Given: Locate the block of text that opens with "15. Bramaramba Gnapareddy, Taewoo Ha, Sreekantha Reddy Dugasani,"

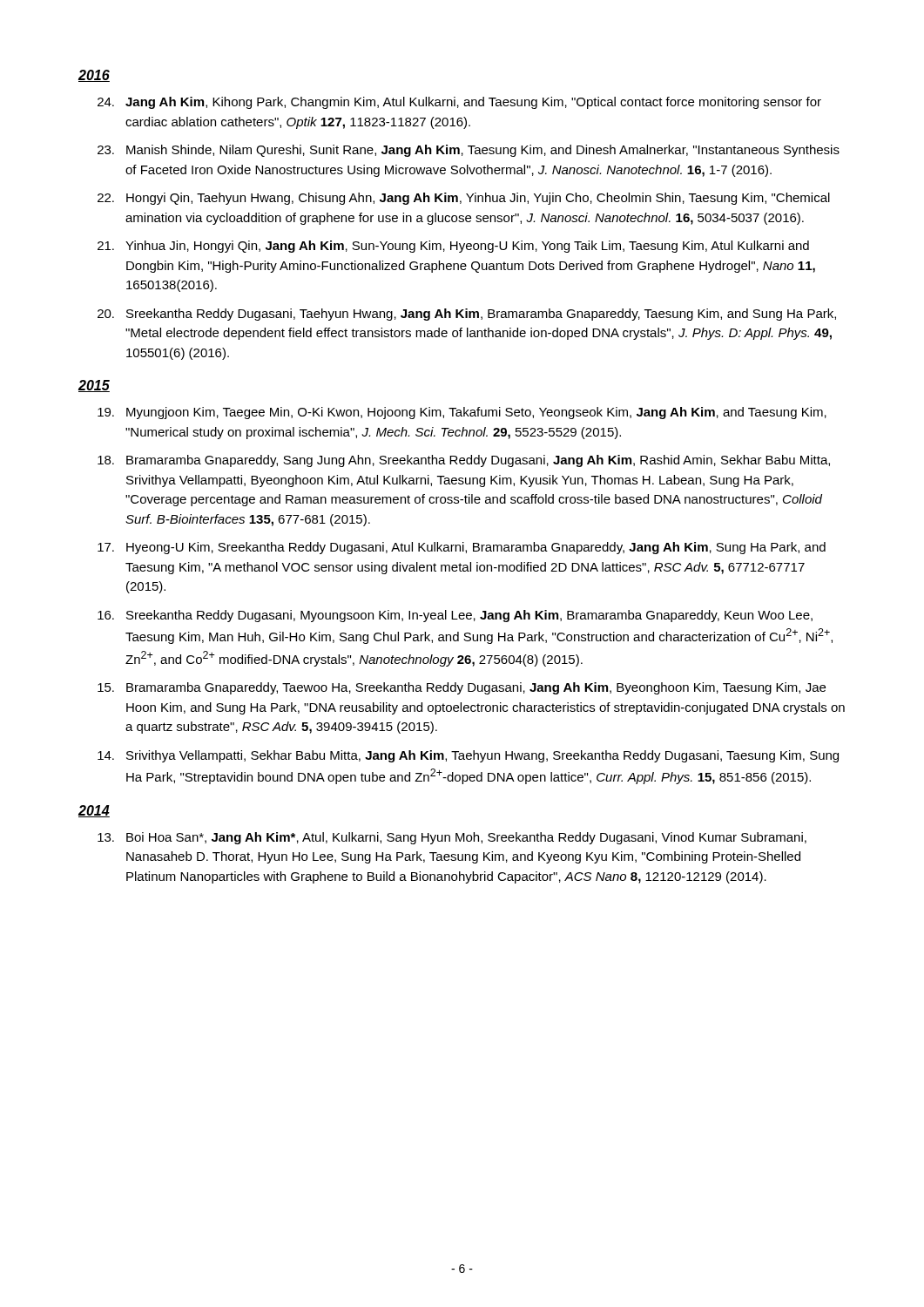Looking at the screenshot, I should tap(462, 707).
